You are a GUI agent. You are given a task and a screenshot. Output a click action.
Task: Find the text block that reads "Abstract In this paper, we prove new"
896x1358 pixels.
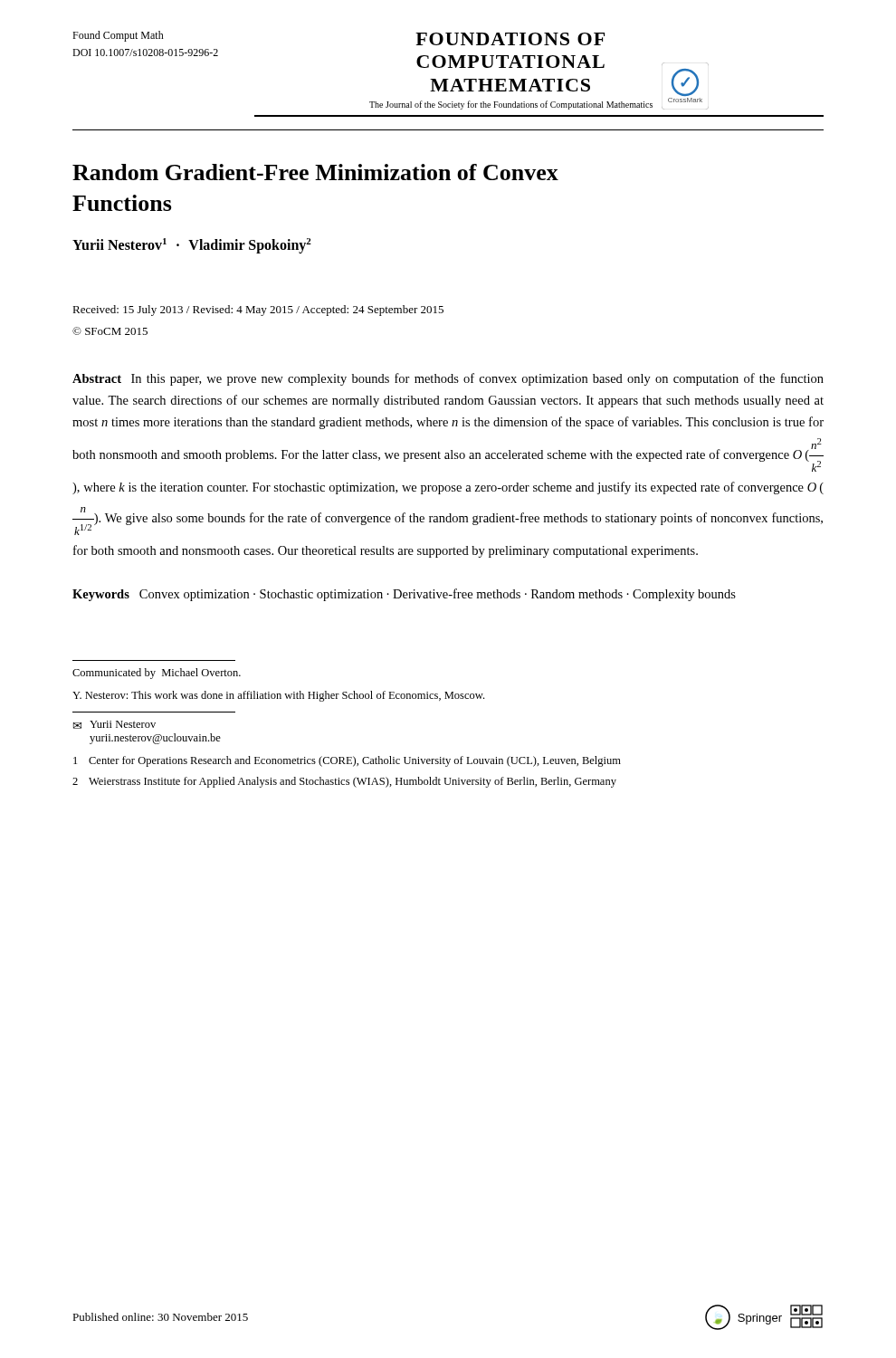[x=448, y=465]
